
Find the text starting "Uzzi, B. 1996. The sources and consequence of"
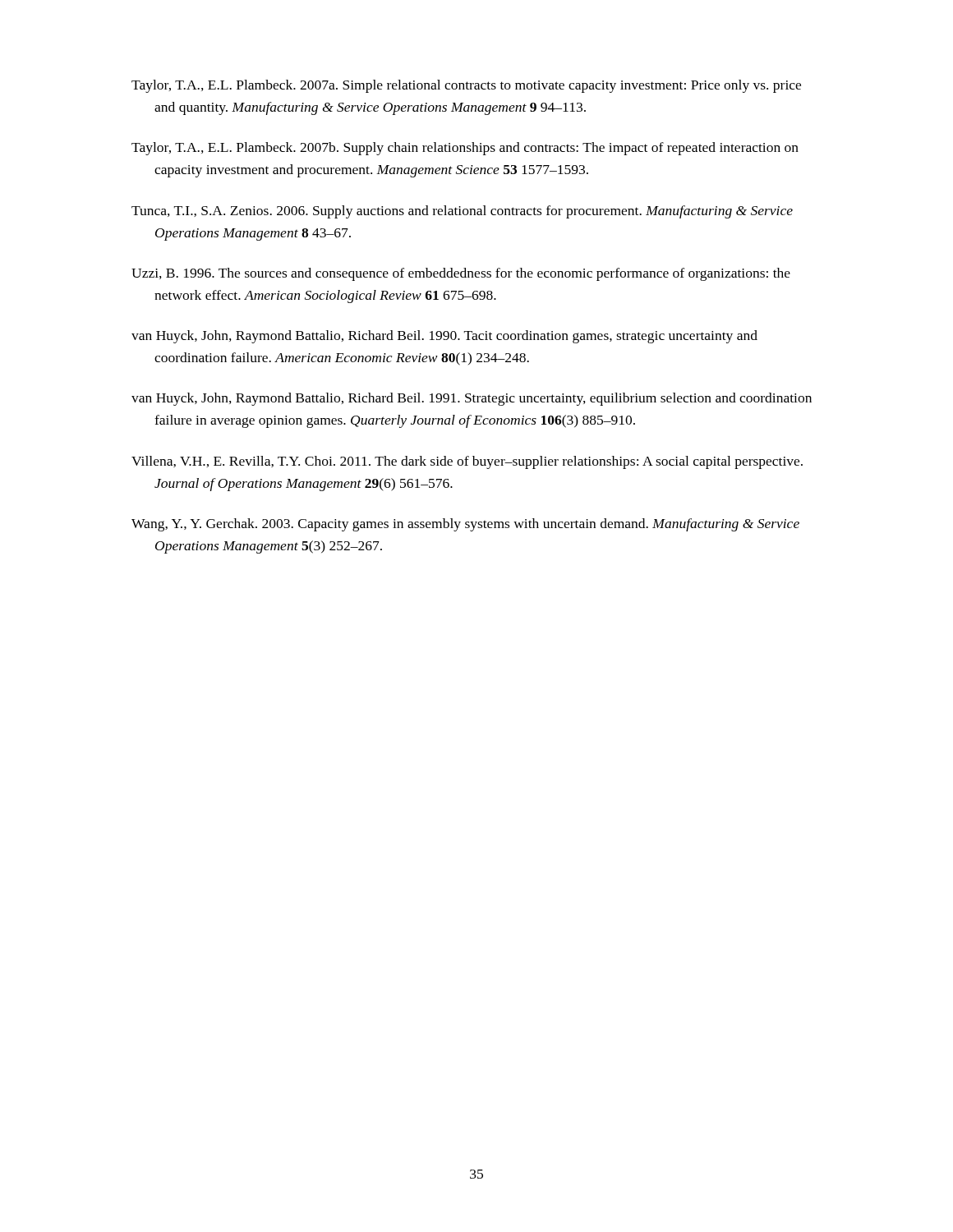point(476,284)
